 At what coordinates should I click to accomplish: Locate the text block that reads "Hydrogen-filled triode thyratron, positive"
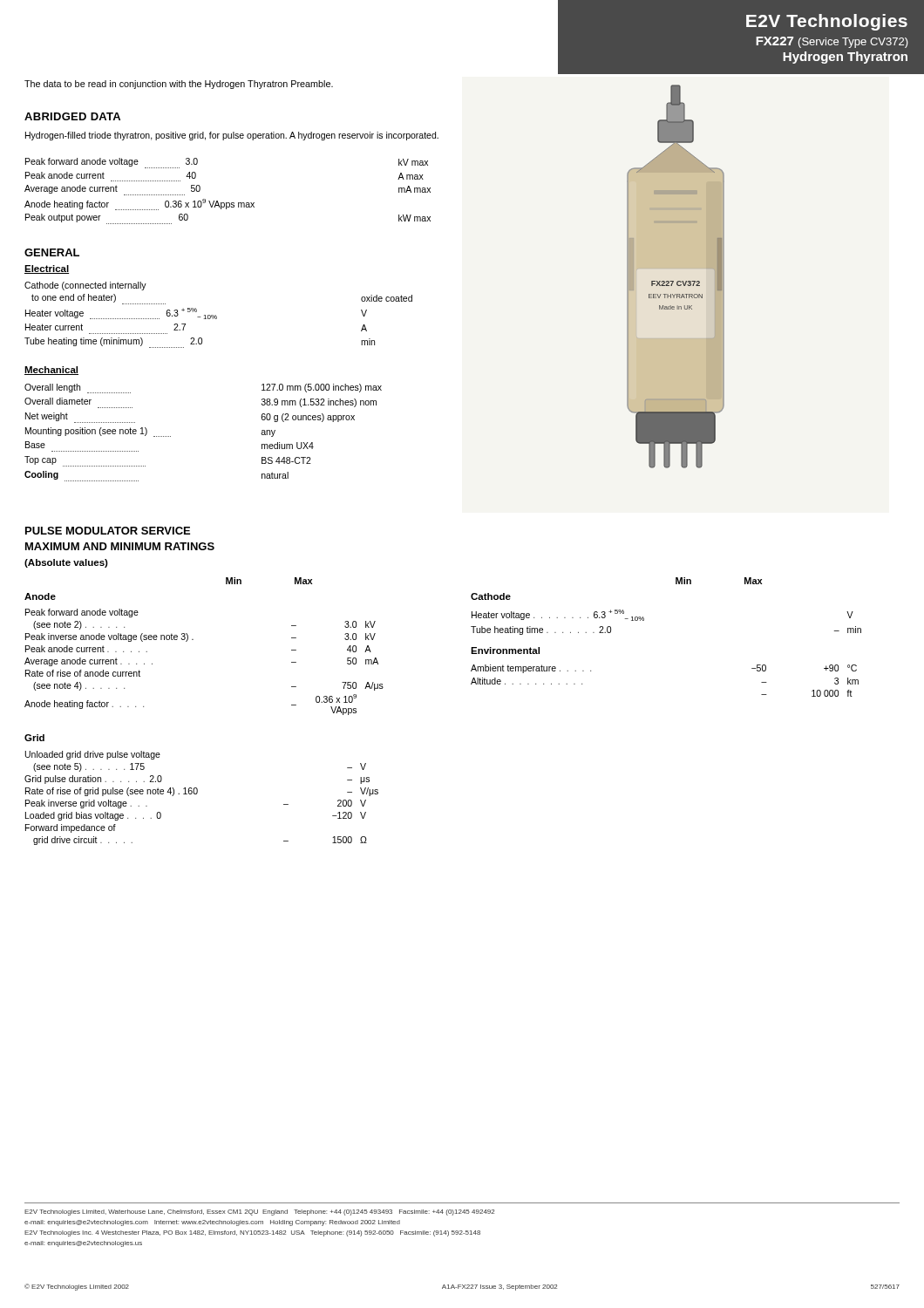tap(232, 135)
